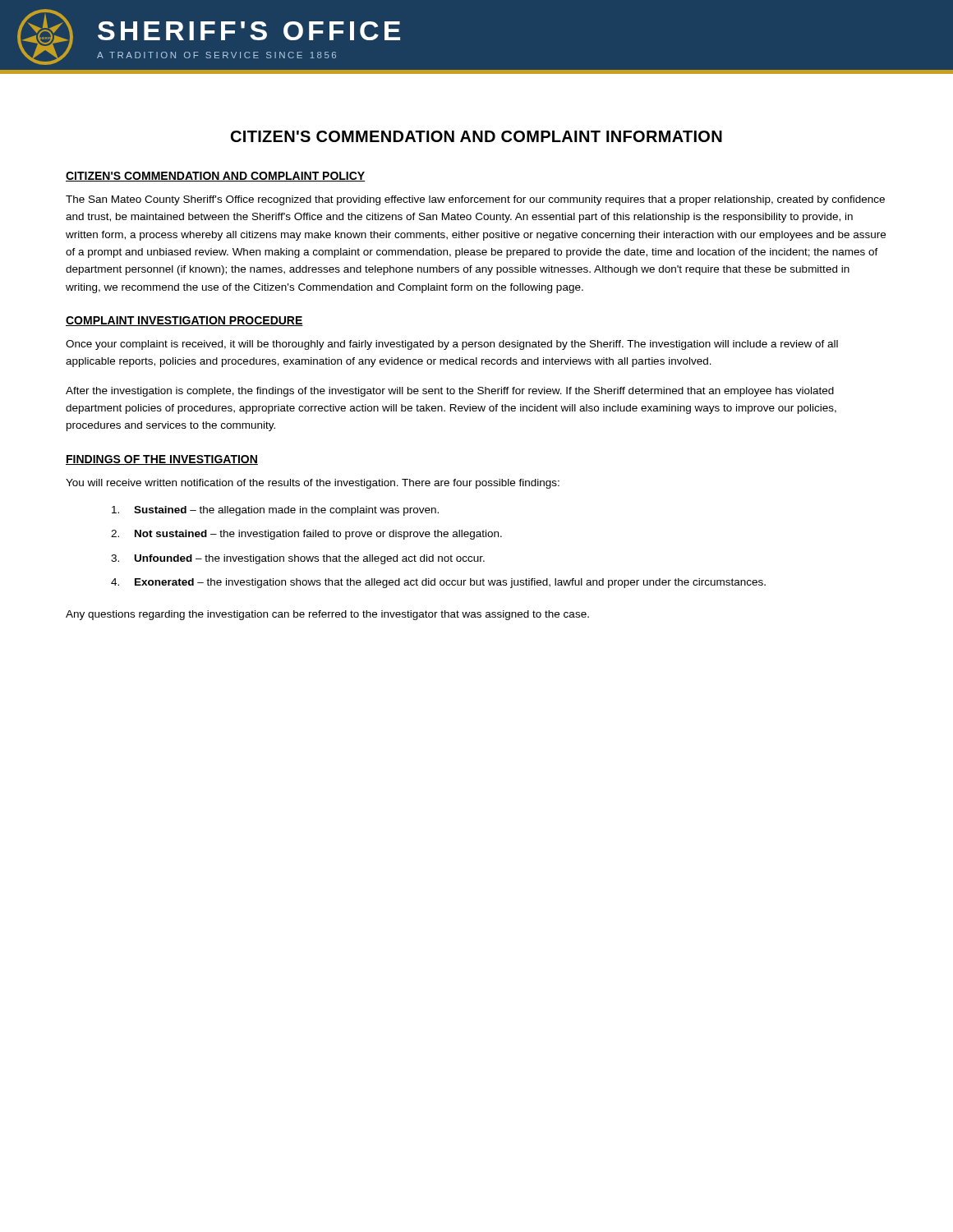
Task: Navigate to the block starting "2. Not sustained – the investigation failed to"
Action: tap(307, 534)
